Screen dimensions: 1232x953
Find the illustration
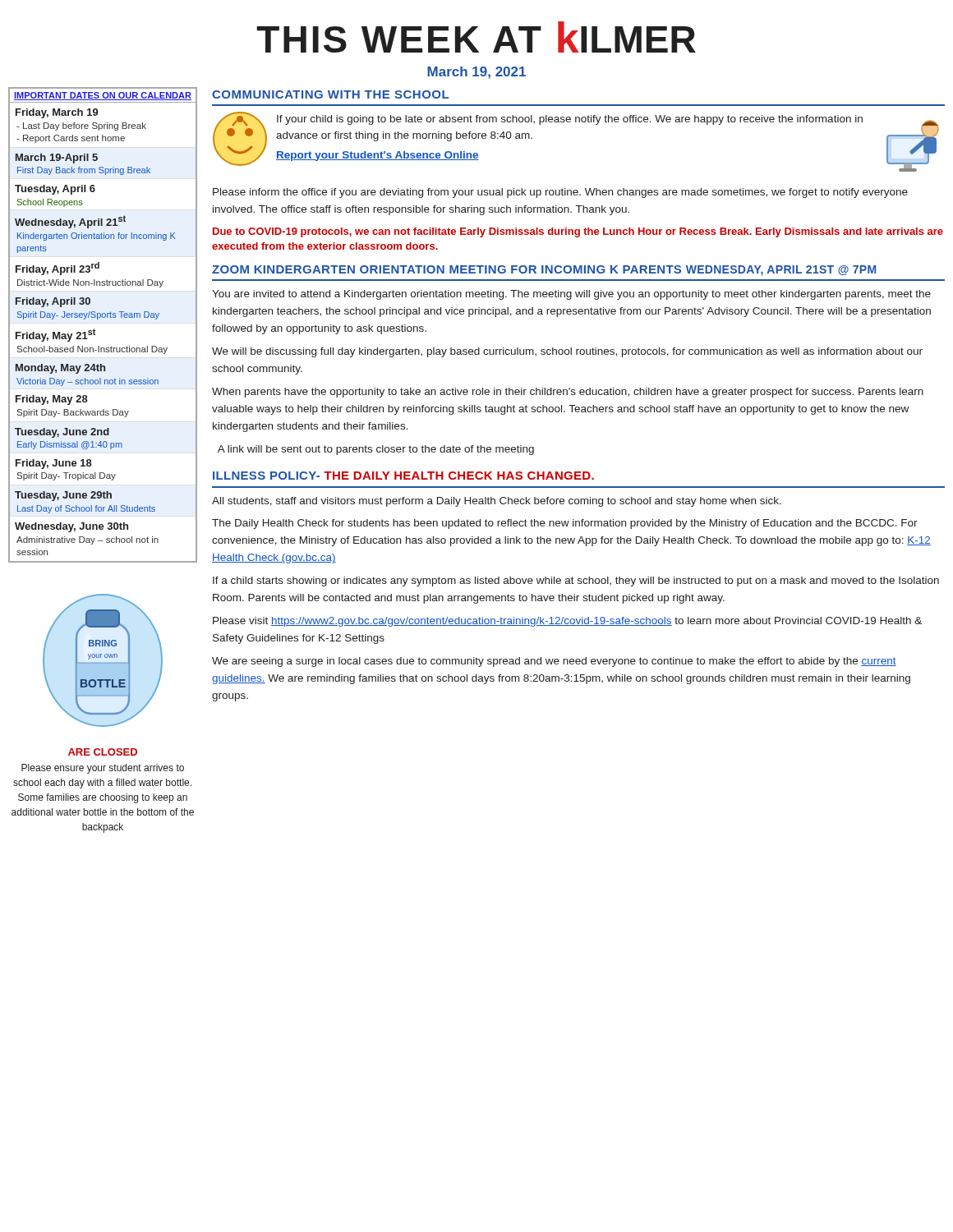103,657
